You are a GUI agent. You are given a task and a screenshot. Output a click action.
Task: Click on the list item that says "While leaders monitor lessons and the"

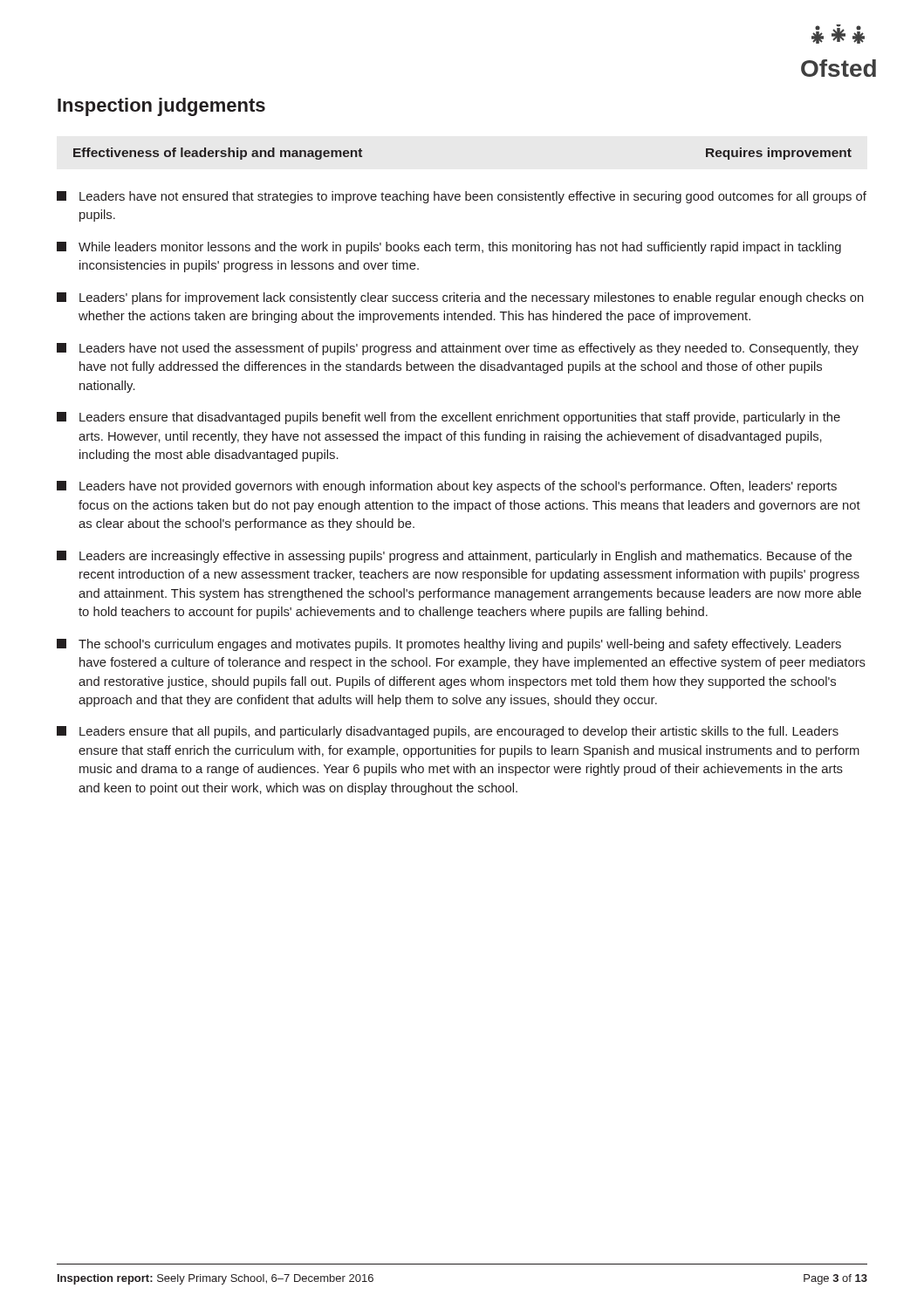pyautogui.click(x=462, y=257)
